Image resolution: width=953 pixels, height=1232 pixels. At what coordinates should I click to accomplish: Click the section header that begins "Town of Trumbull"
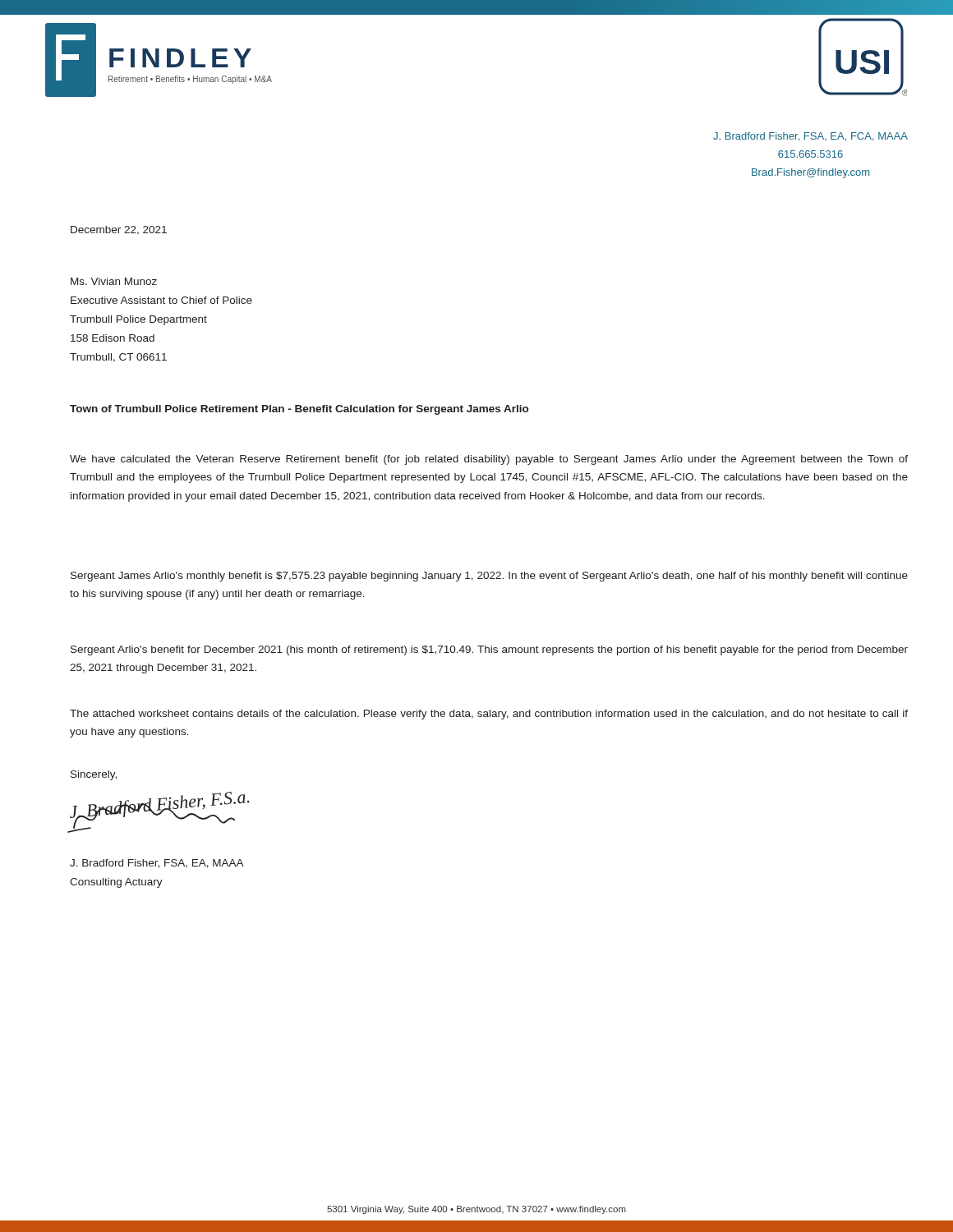coord(299,409)
